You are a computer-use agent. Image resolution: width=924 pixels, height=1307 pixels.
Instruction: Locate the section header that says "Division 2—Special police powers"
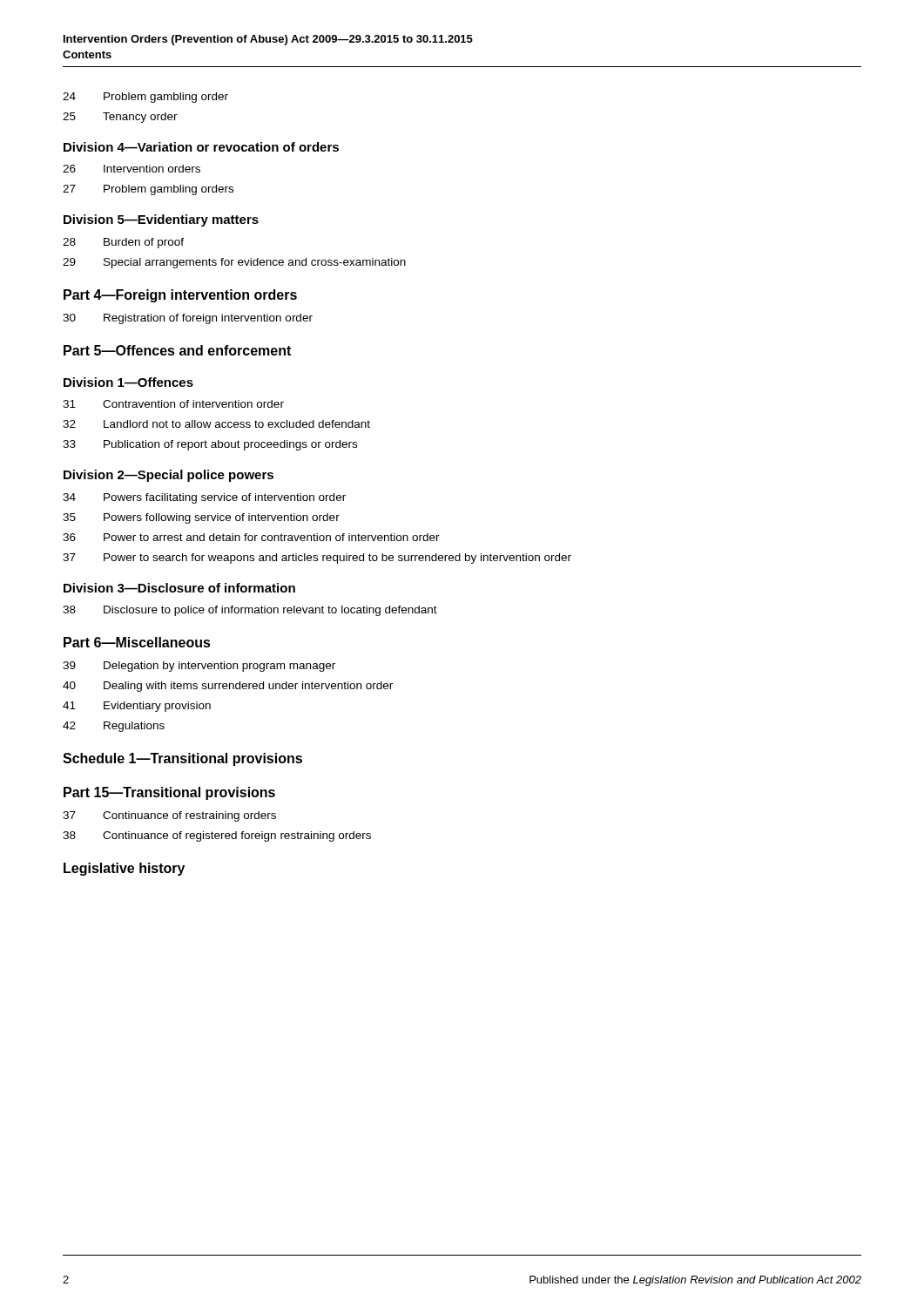[x=168, y=475]
